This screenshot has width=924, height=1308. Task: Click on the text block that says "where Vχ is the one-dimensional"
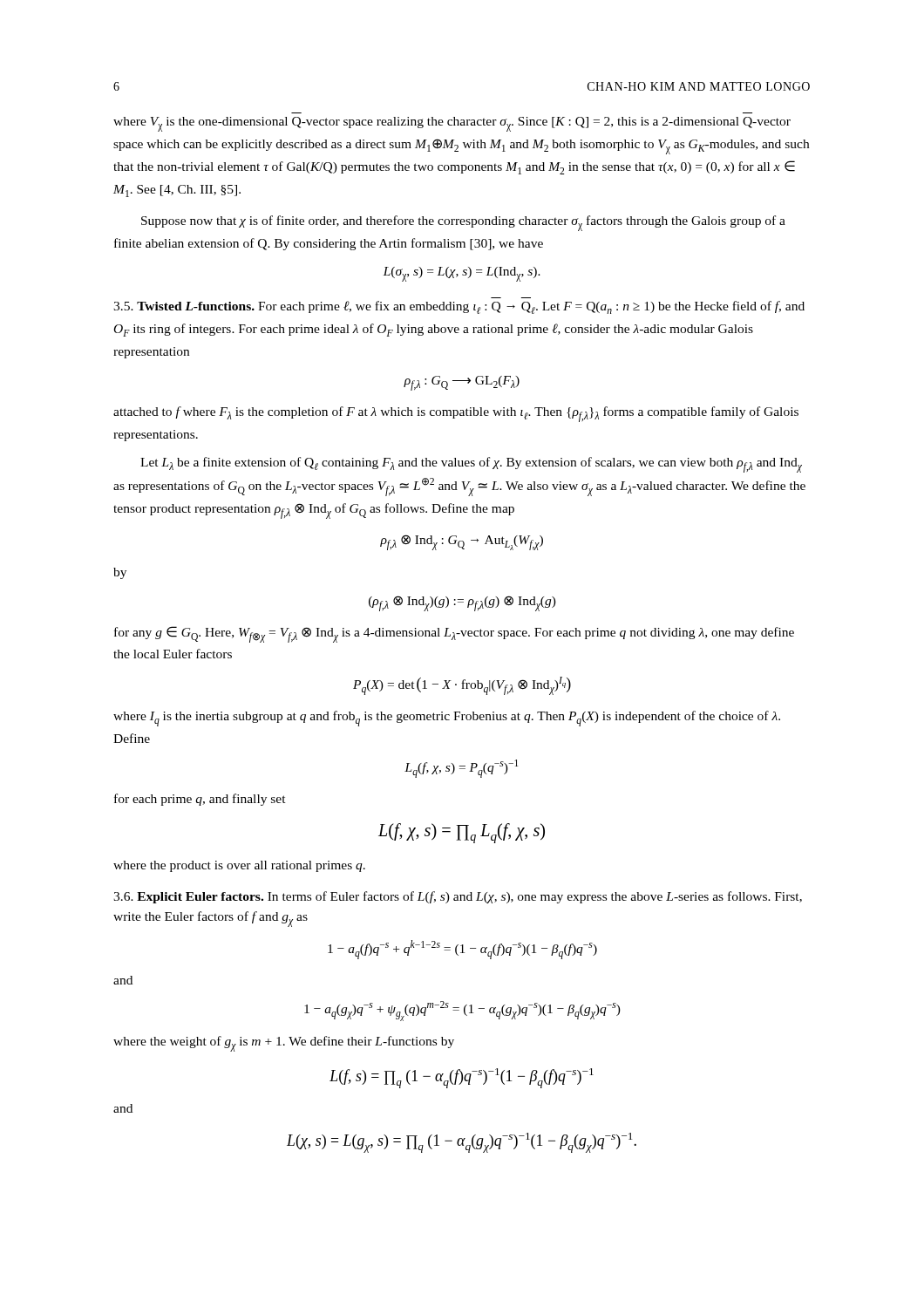(x=462, y=157)
